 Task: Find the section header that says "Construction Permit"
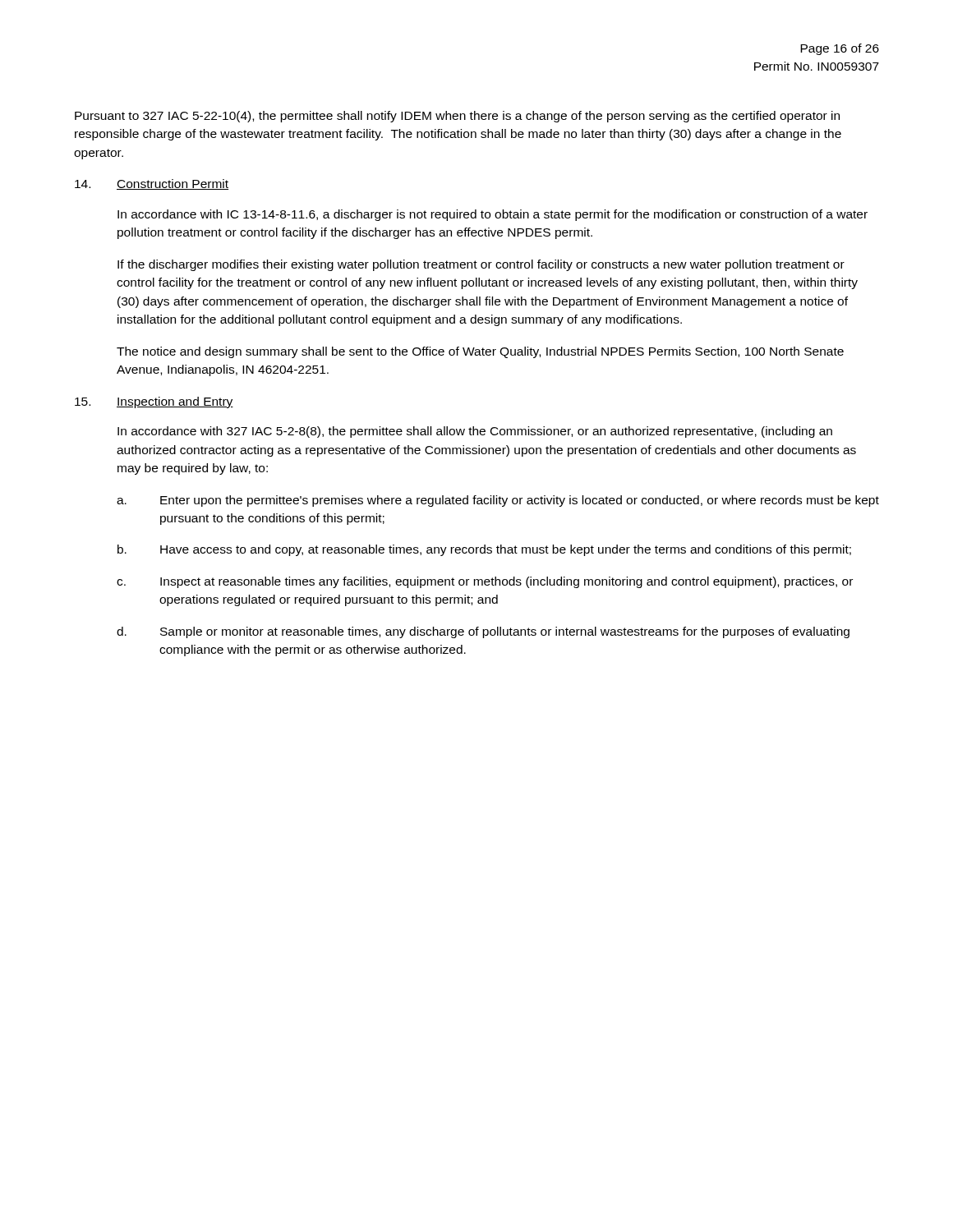pos(173,184)
